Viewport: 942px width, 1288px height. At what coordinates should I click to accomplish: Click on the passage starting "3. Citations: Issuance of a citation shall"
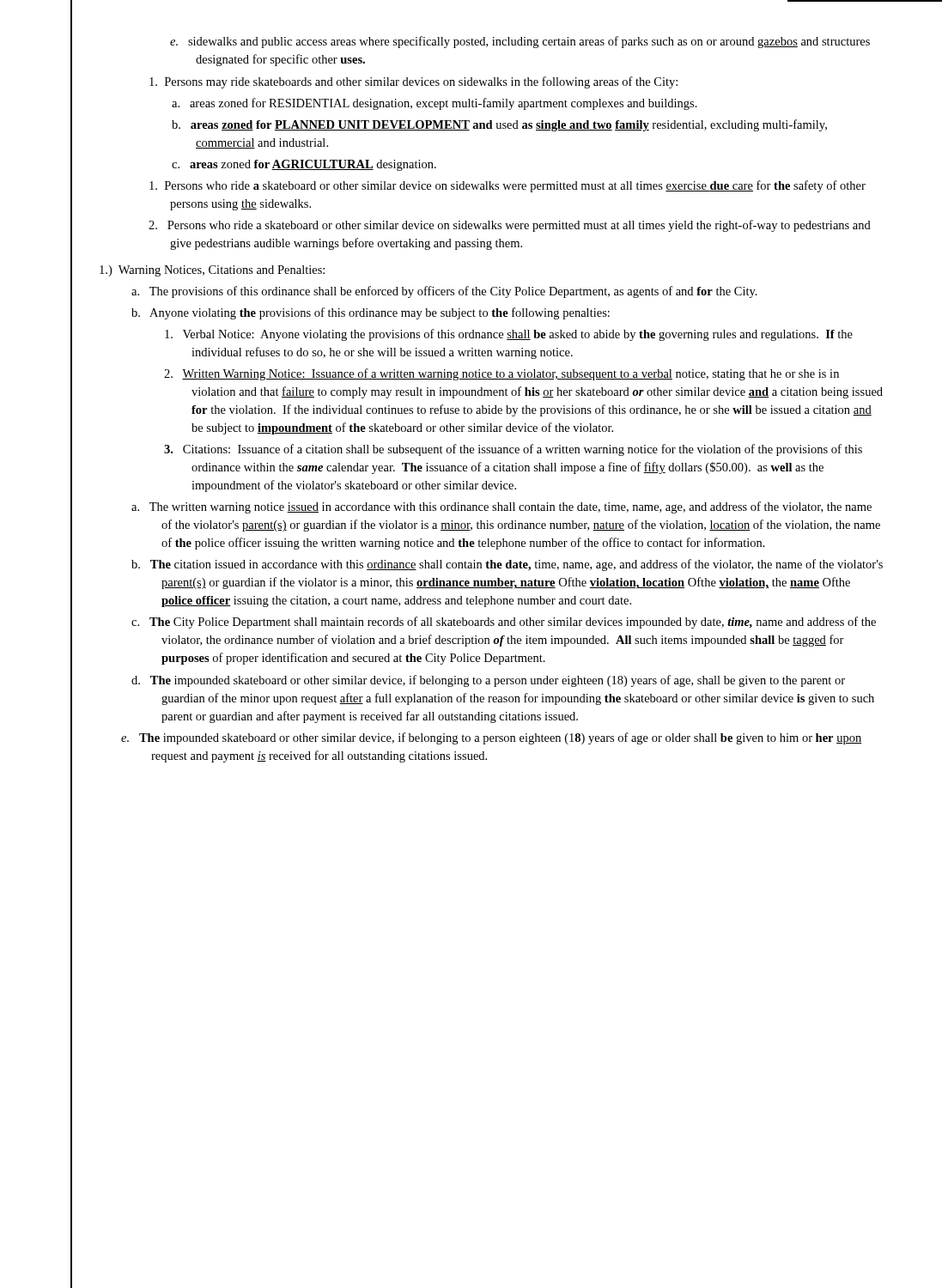click(513, 467)
